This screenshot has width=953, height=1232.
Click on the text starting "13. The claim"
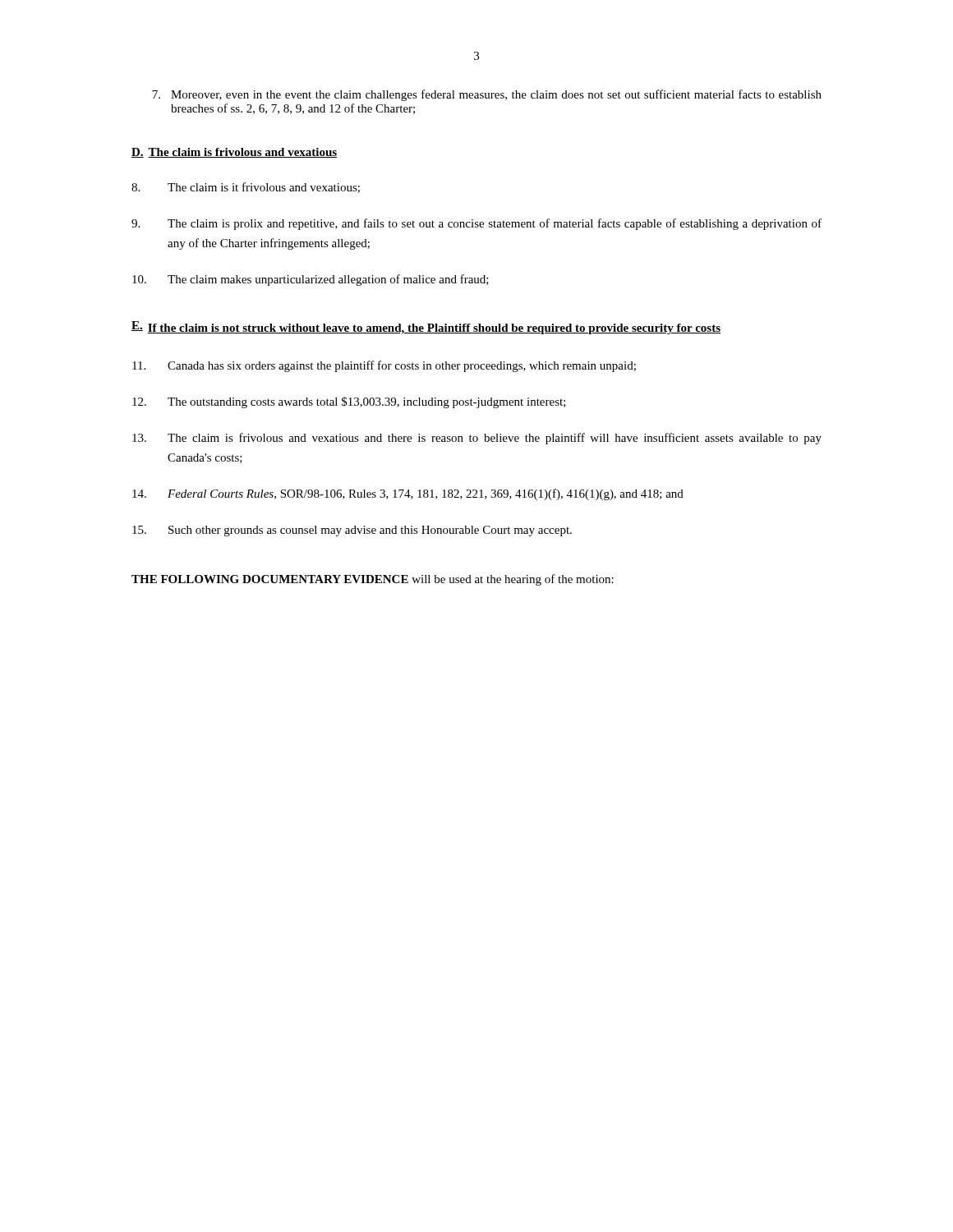[x=476, y=447]
